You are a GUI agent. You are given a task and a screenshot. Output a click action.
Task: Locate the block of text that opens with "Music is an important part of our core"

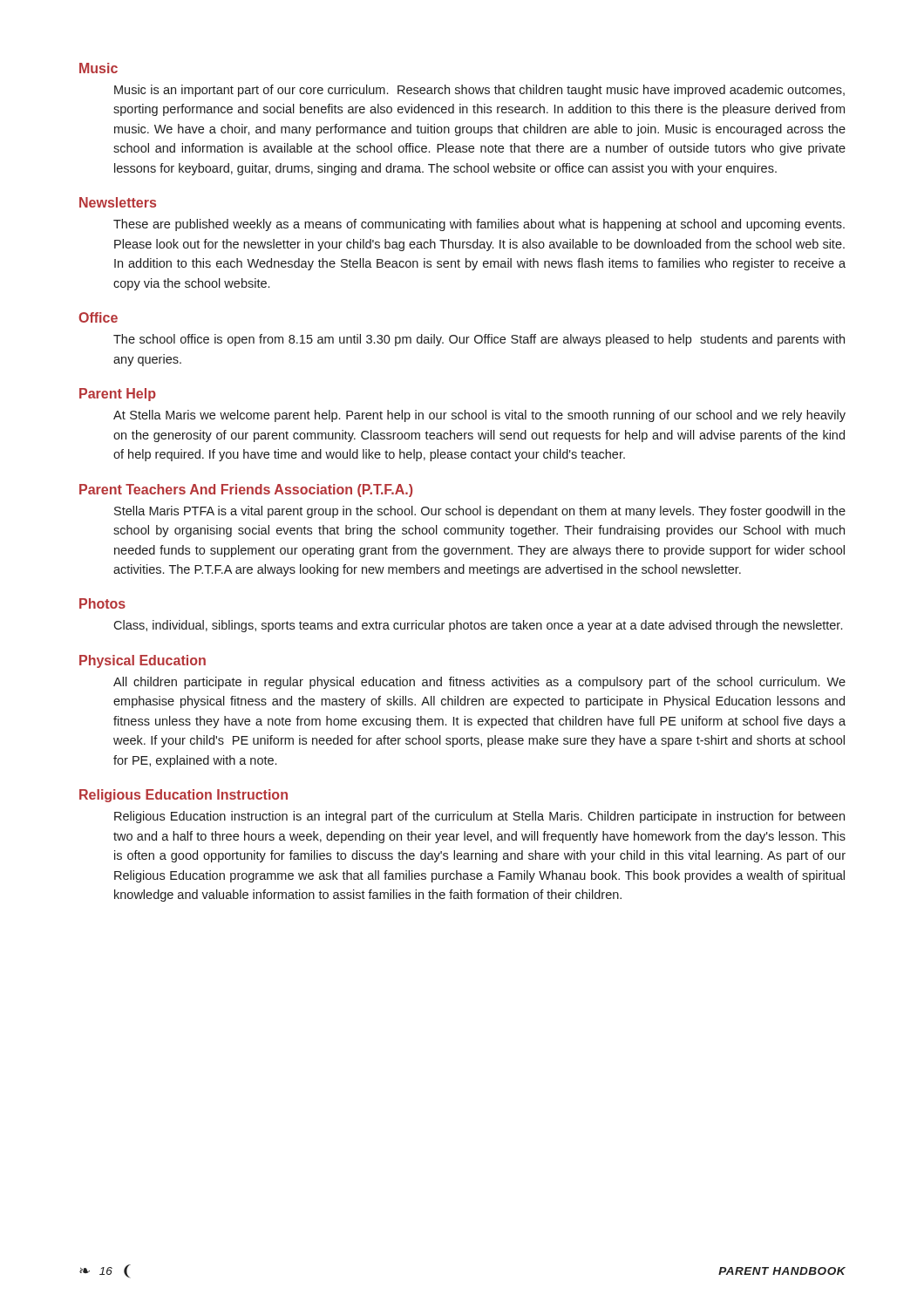coord(479,129)
